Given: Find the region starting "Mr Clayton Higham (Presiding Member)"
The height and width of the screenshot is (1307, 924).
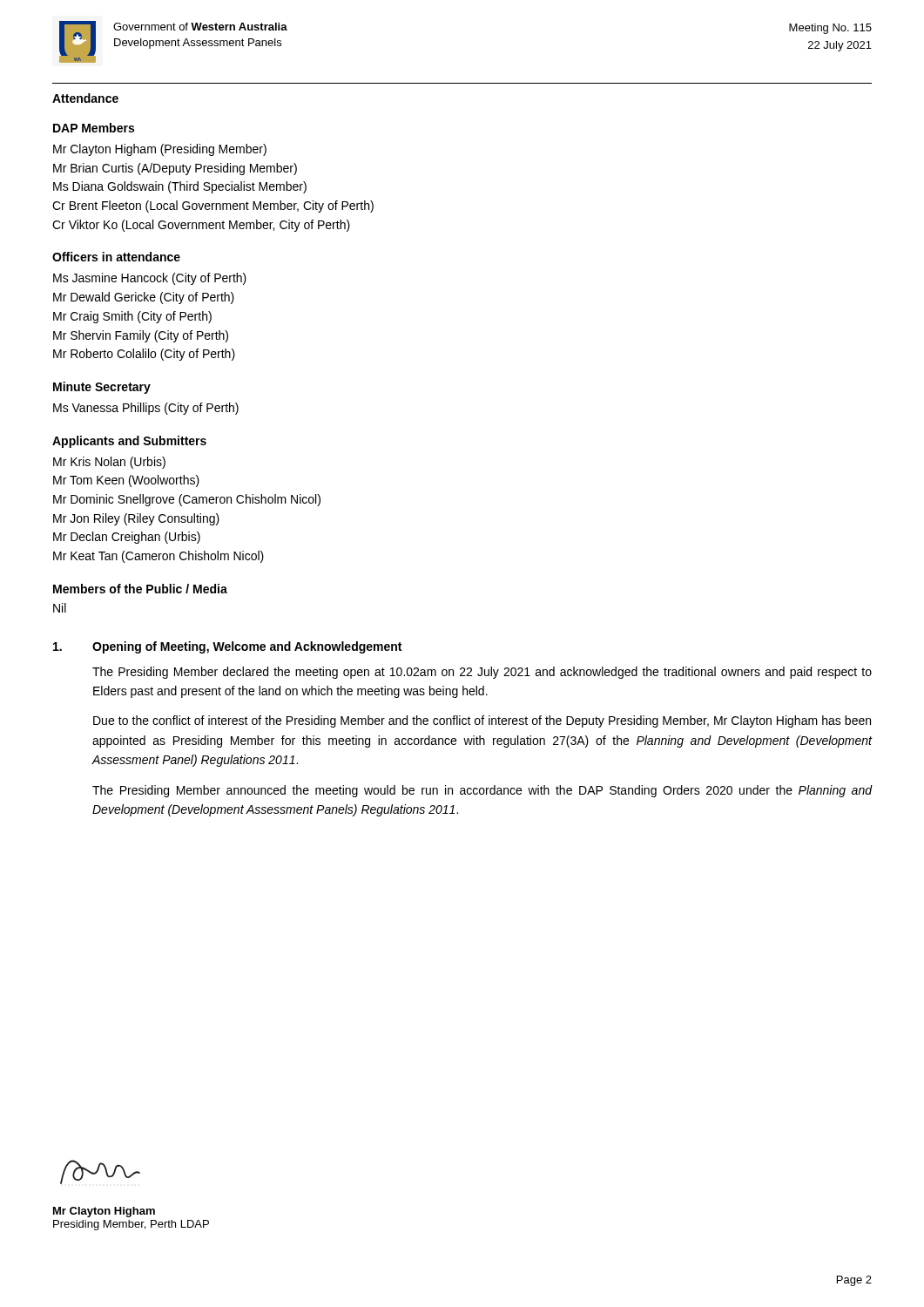Looking at the screenshot, I should [x=160, y=149].
